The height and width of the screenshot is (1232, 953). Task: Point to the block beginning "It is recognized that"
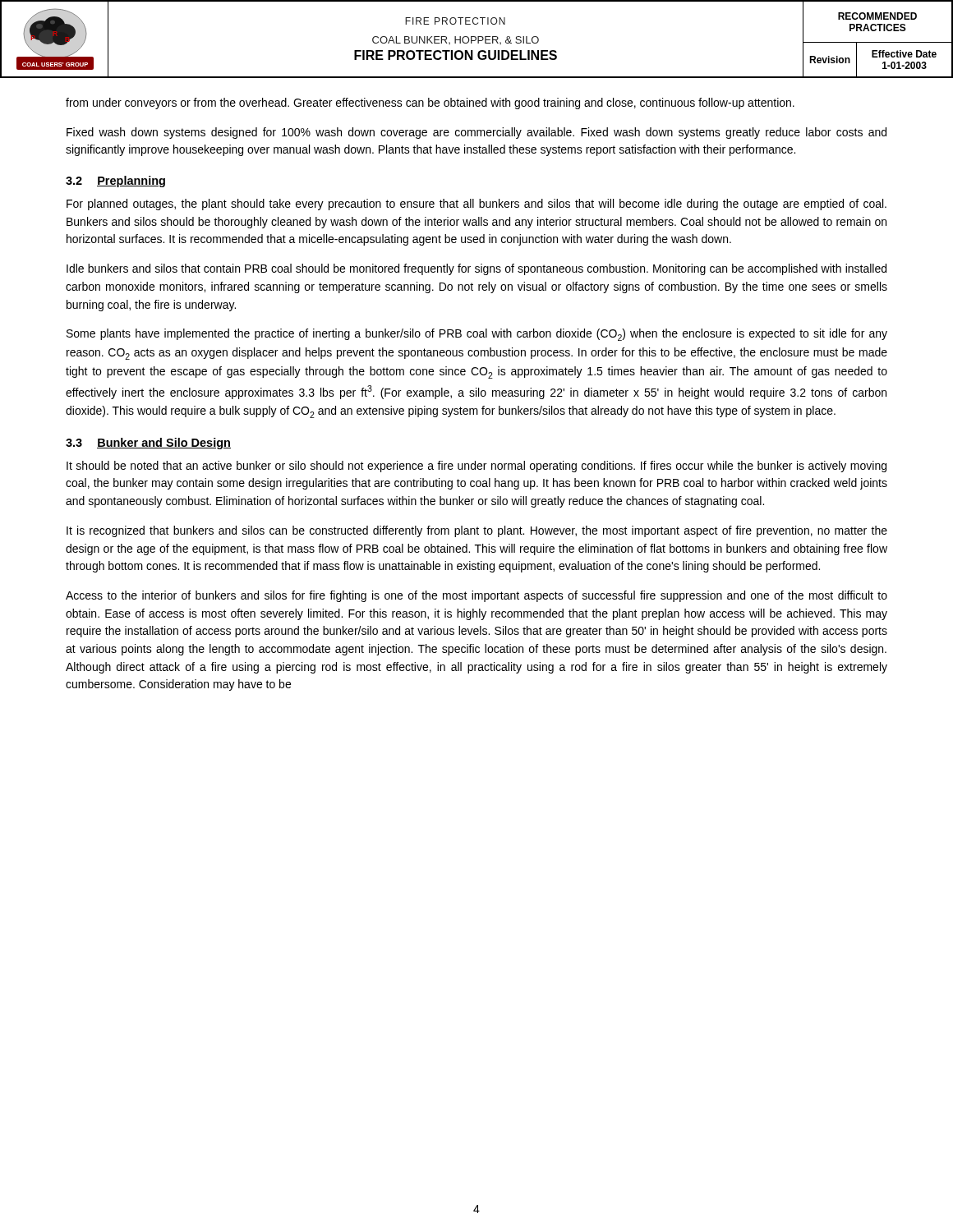coord(476,548)
